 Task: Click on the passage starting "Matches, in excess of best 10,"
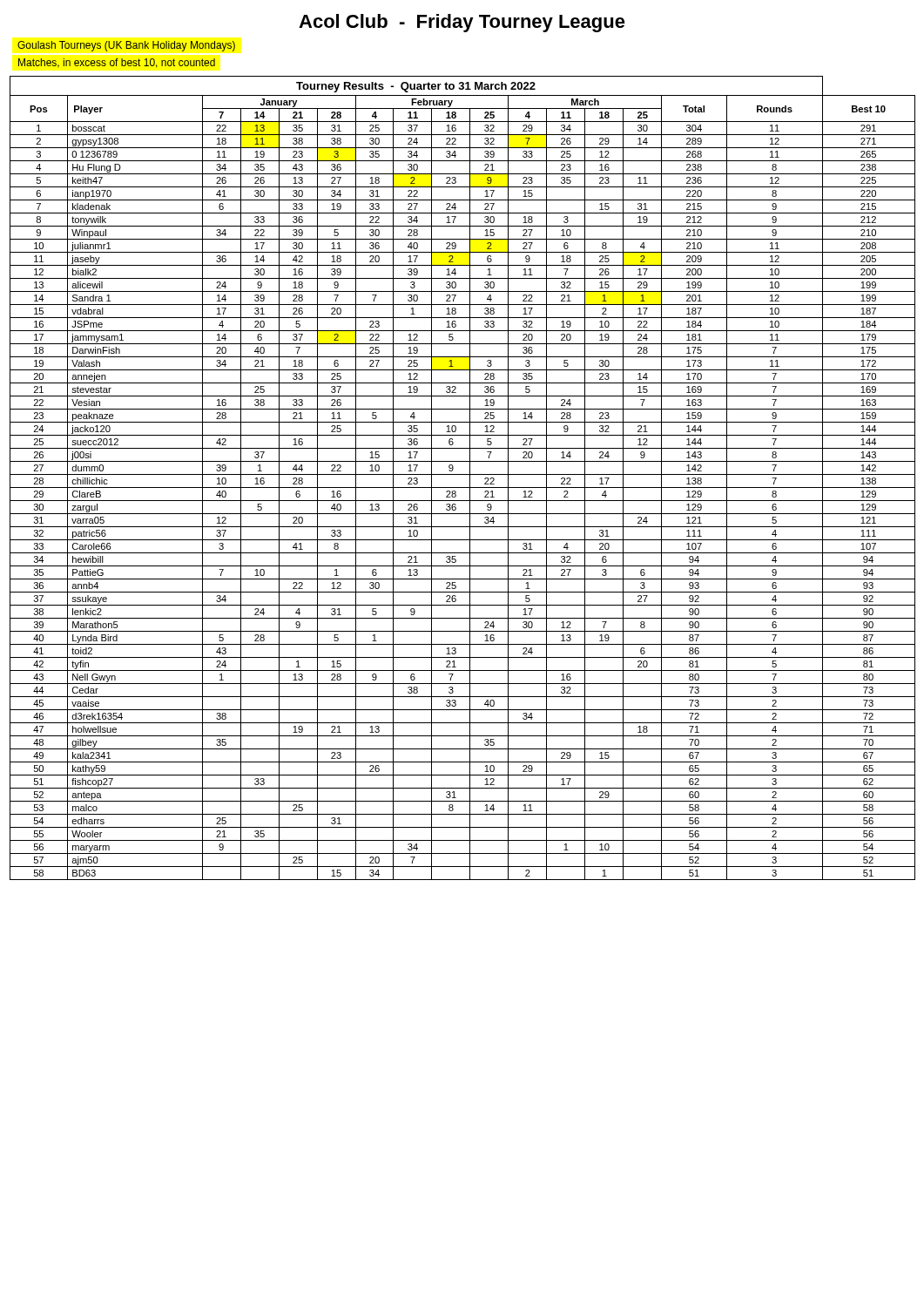(116, 63)
